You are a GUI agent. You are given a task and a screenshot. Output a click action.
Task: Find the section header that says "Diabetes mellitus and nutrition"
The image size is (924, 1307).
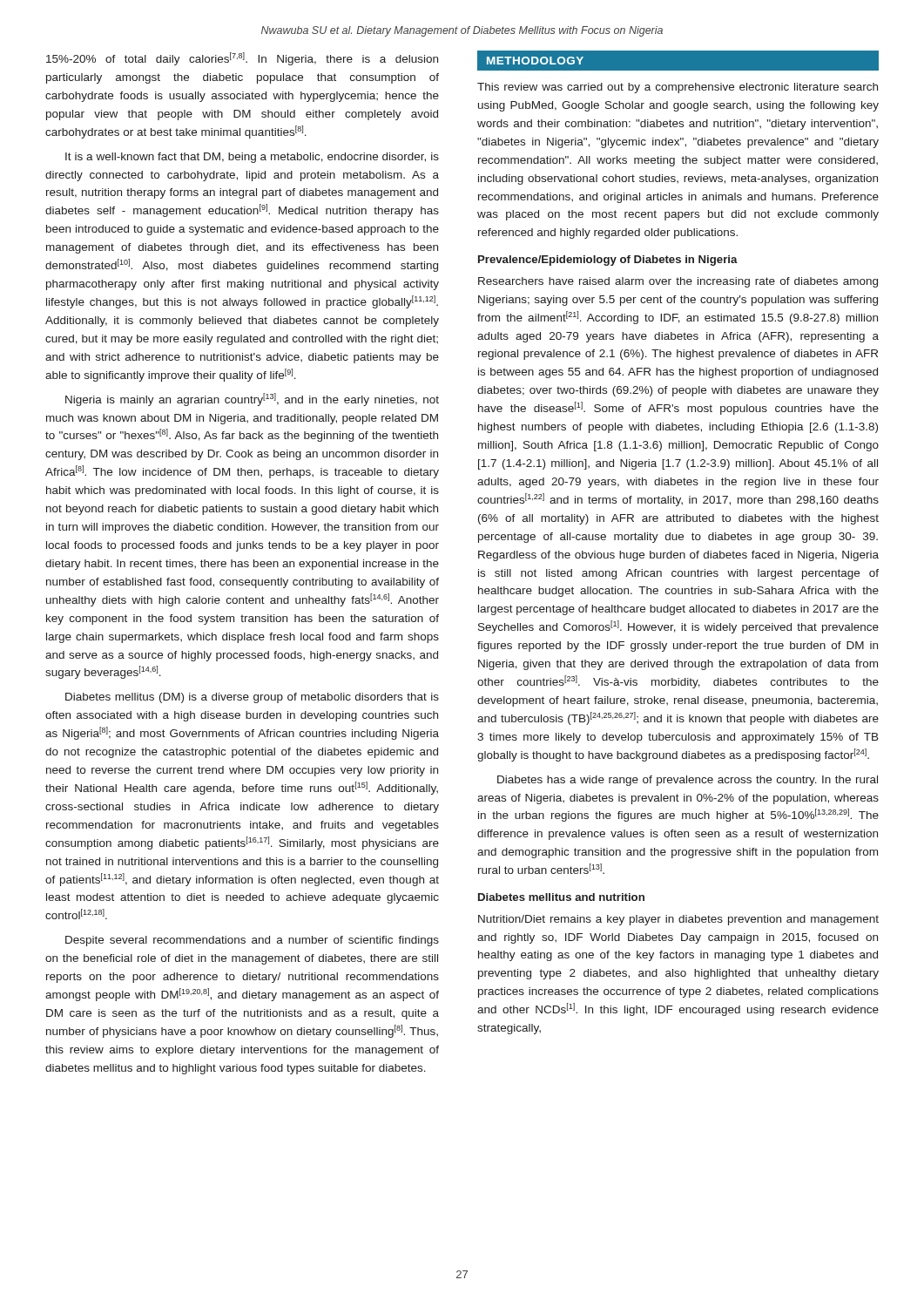pyautogui.click(x=561, y=897)
